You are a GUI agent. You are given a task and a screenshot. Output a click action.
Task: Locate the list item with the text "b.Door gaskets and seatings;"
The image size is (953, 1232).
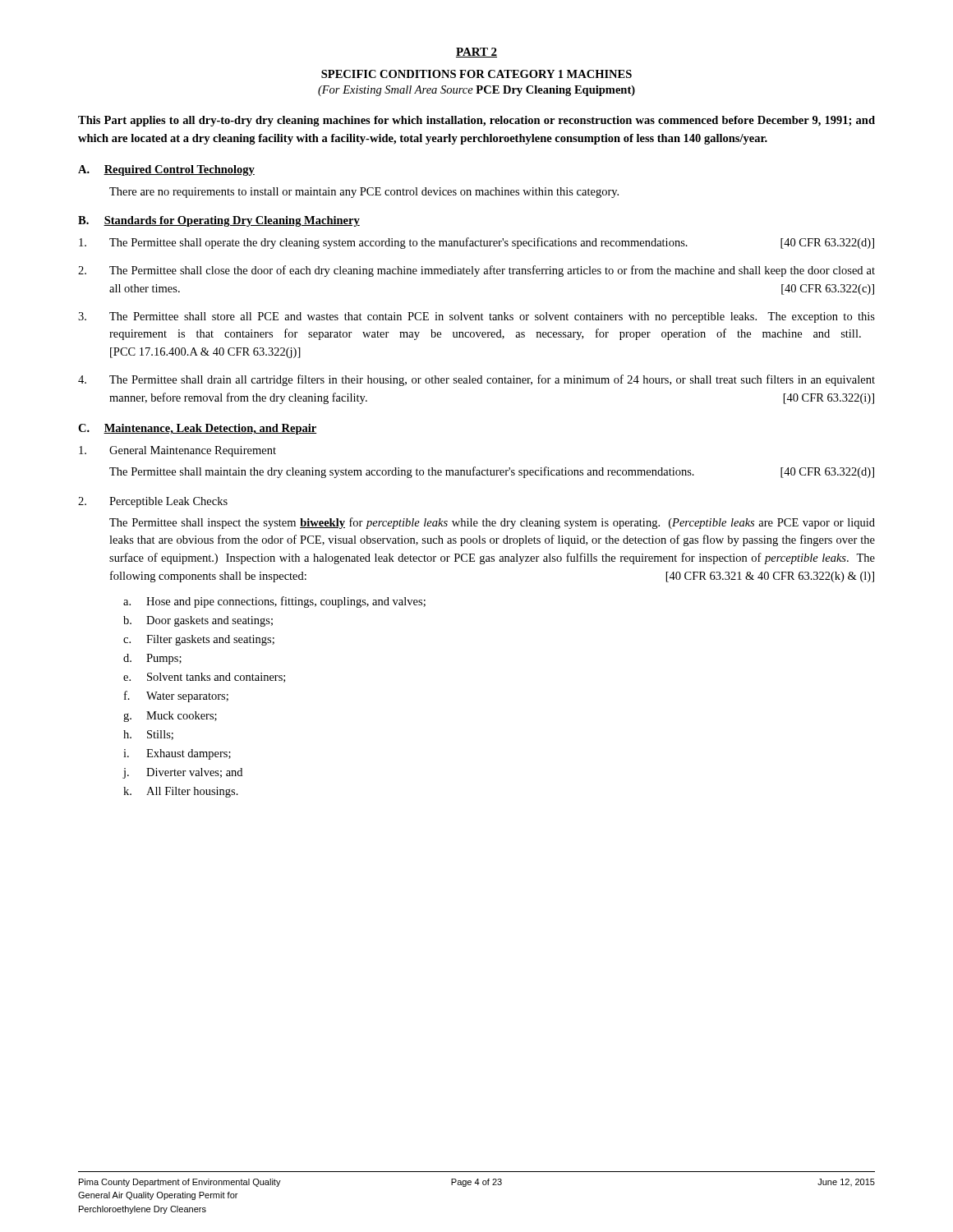coord(198,620)
